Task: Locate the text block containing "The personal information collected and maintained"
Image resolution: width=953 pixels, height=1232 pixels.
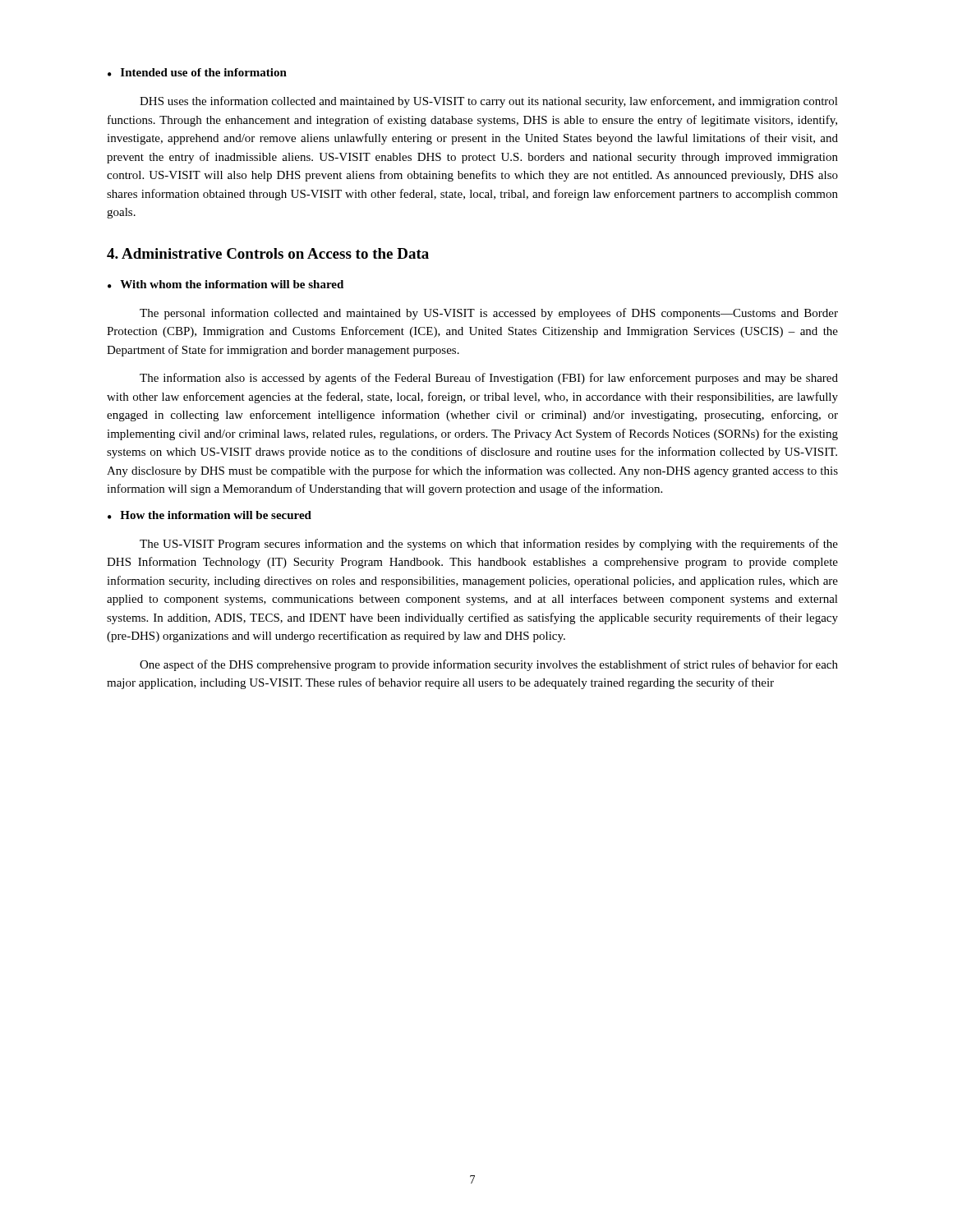Action: click(x=472, y=331)
